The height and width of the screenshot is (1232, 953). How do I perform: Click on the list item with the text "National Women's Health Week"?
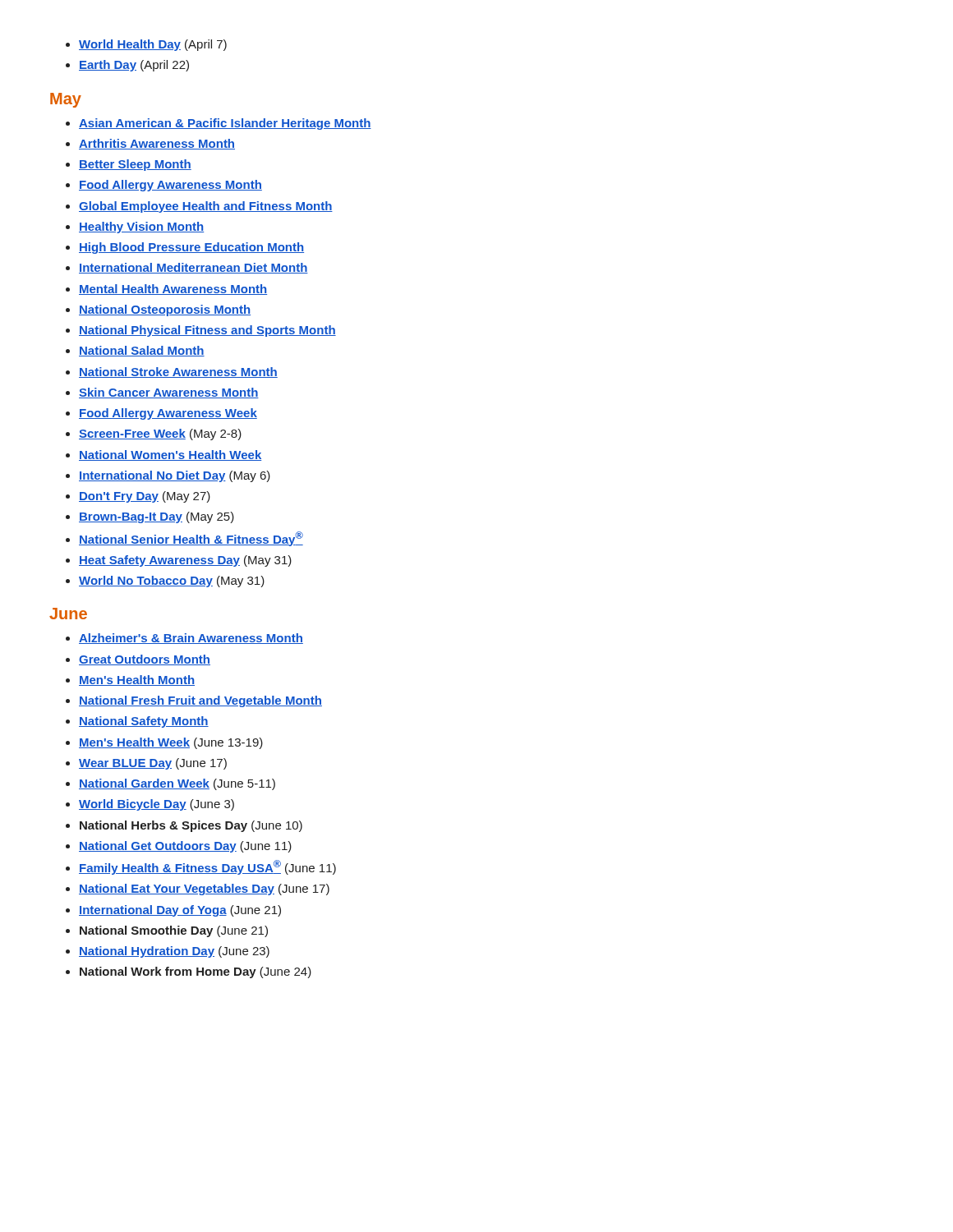click(x=170, y=454)
